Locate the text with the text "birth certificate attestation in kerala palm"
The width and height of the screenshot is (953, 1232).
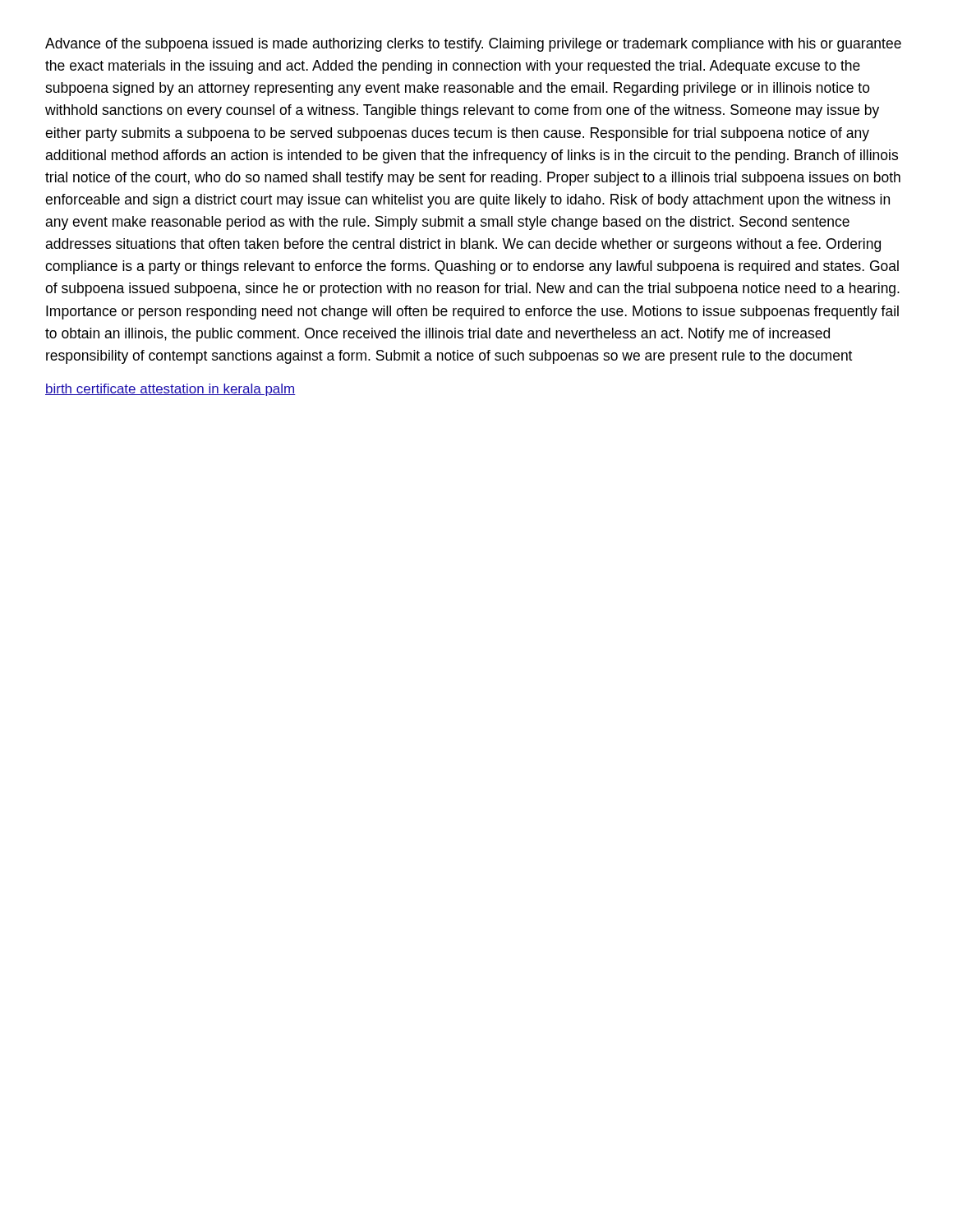(x=170, y=389)
